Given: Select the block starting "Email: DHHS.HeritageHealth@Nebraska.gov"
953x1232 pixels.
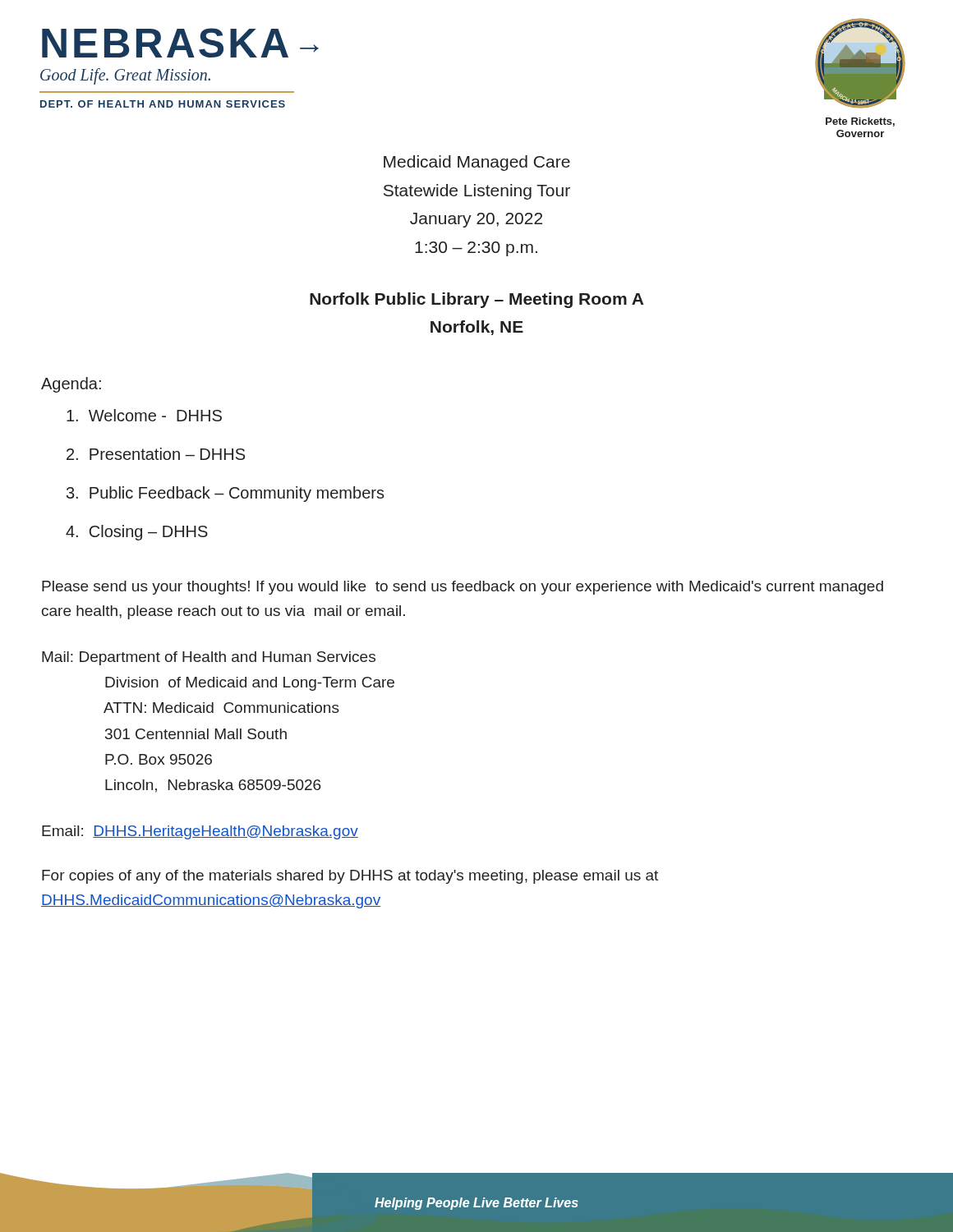Looking at the screenshot, I should coord(200,830).
